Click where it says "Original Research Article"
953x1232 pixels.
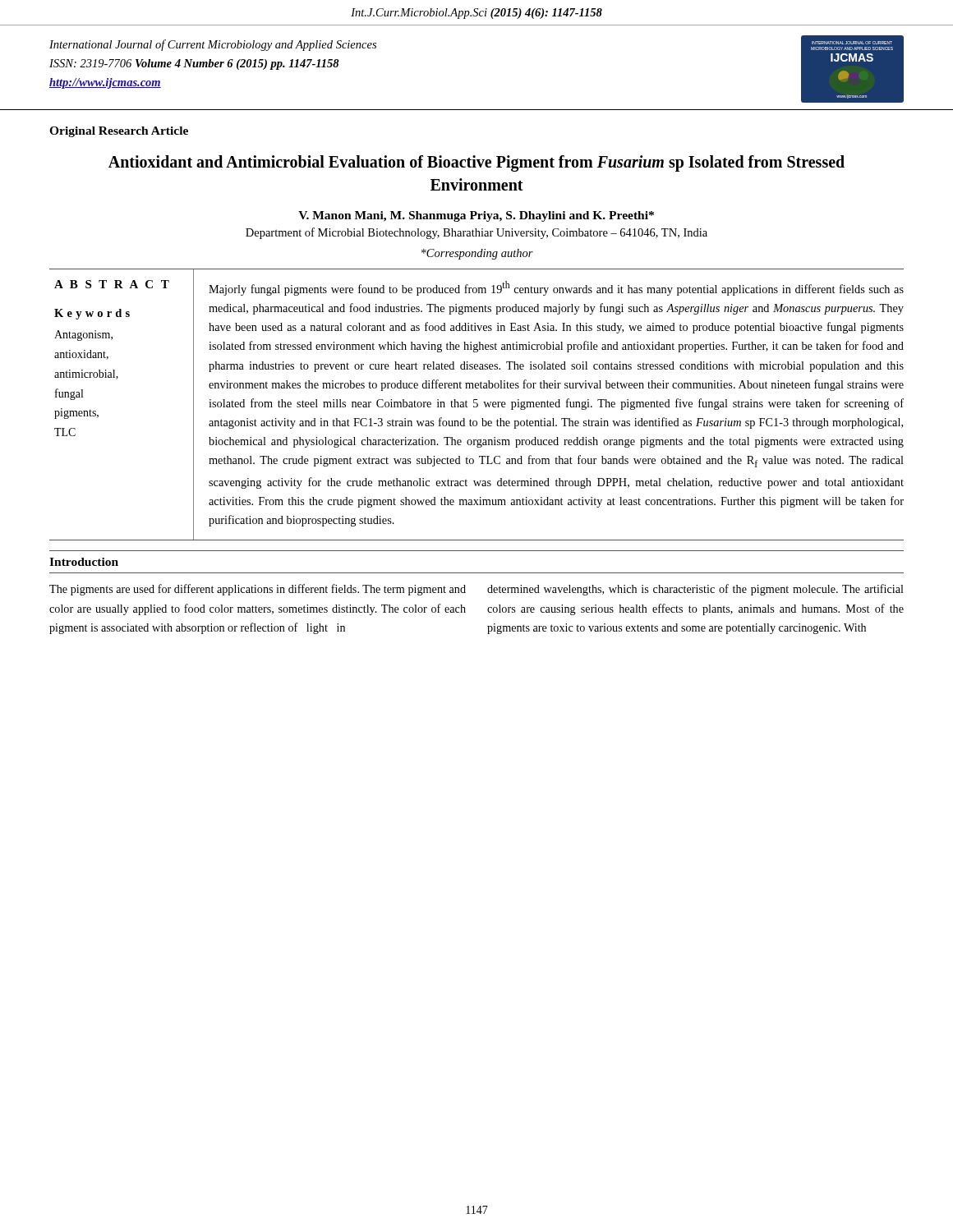tap(119, 130)
